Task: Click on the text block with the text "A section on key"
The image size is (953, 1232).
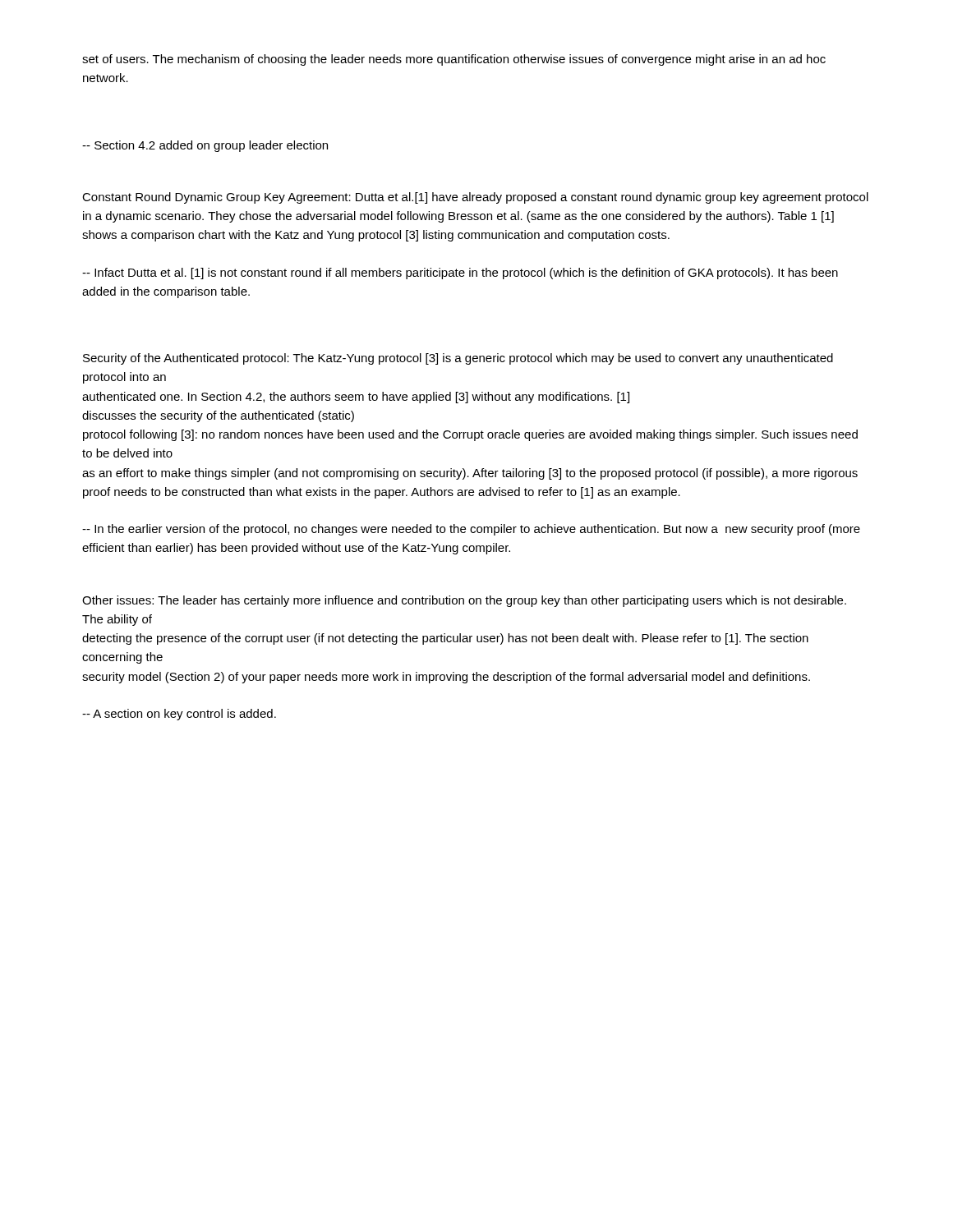Action: click(x=179, y=713)
